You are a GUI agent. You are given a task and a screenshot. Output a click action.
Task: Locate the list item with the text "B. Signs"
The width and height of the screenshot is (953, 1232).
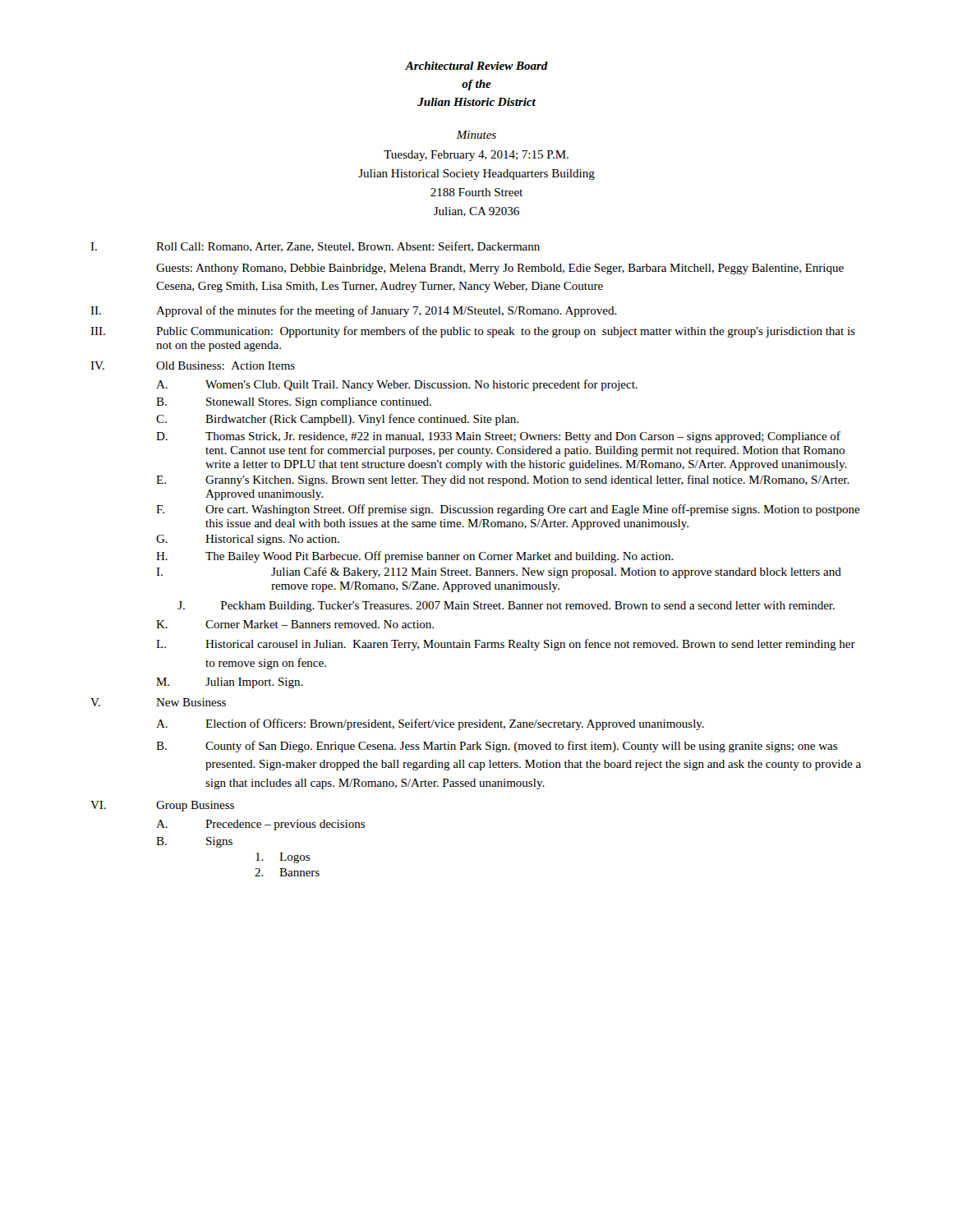[221, 842]
